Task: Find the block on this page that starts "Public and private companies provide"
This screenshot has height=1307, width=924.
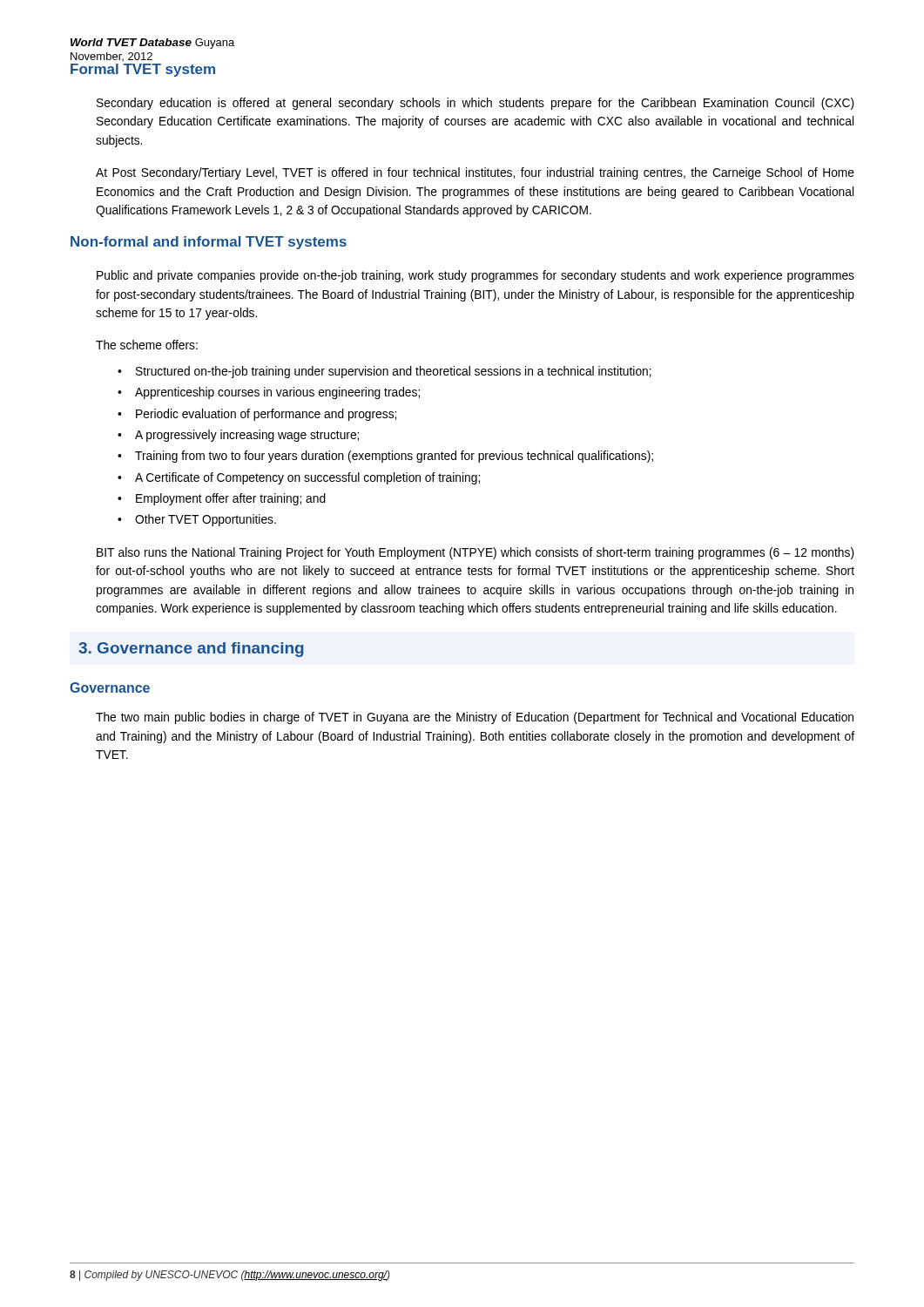Action: [x=475, y=295]
